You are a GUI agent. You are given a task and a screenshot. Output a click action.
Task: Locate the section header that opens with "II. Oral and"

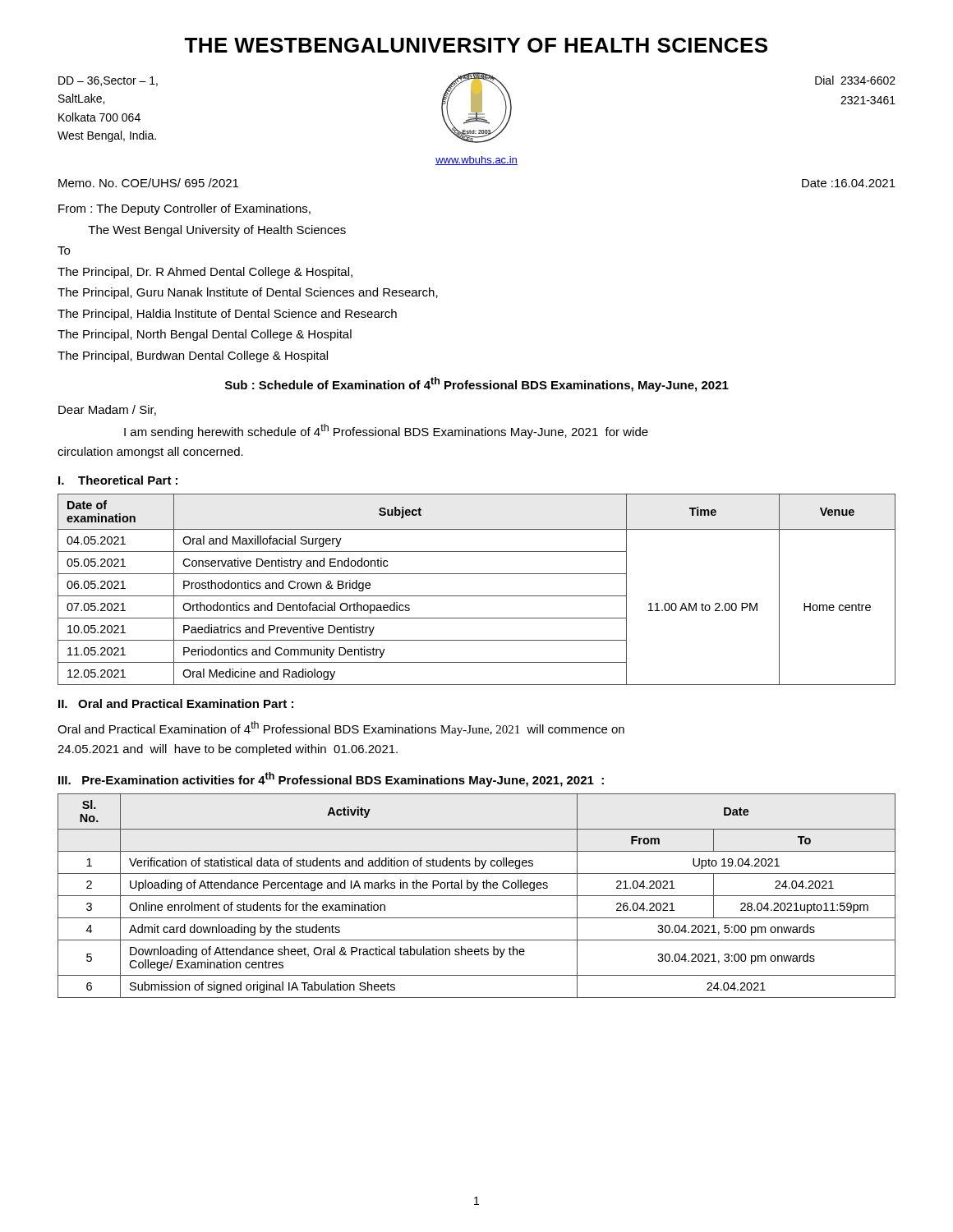point(176,703)
